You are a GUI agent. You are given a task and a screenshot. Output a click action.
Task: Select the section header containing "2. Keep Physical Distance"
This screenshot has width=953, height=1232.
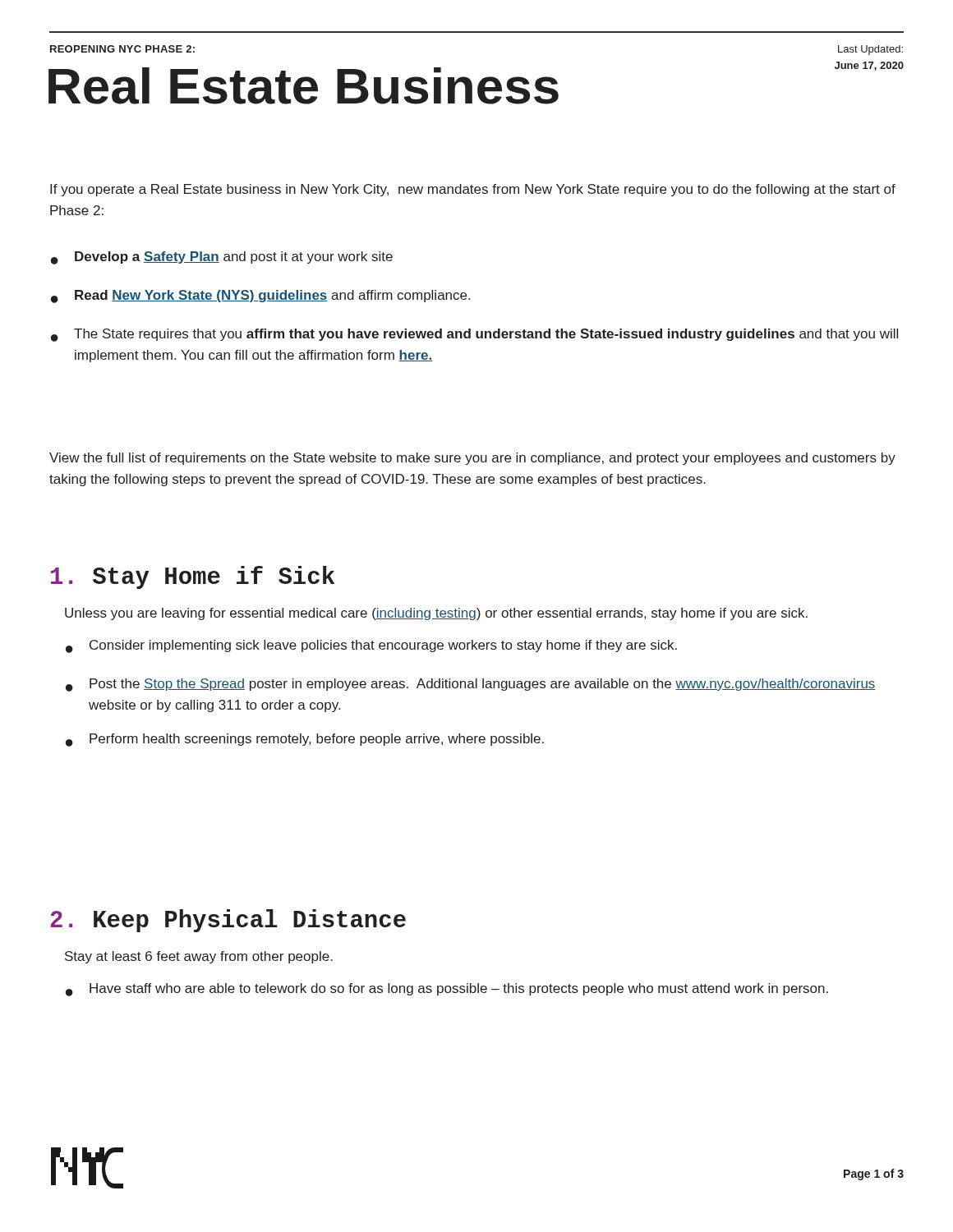tap(228, 921)
